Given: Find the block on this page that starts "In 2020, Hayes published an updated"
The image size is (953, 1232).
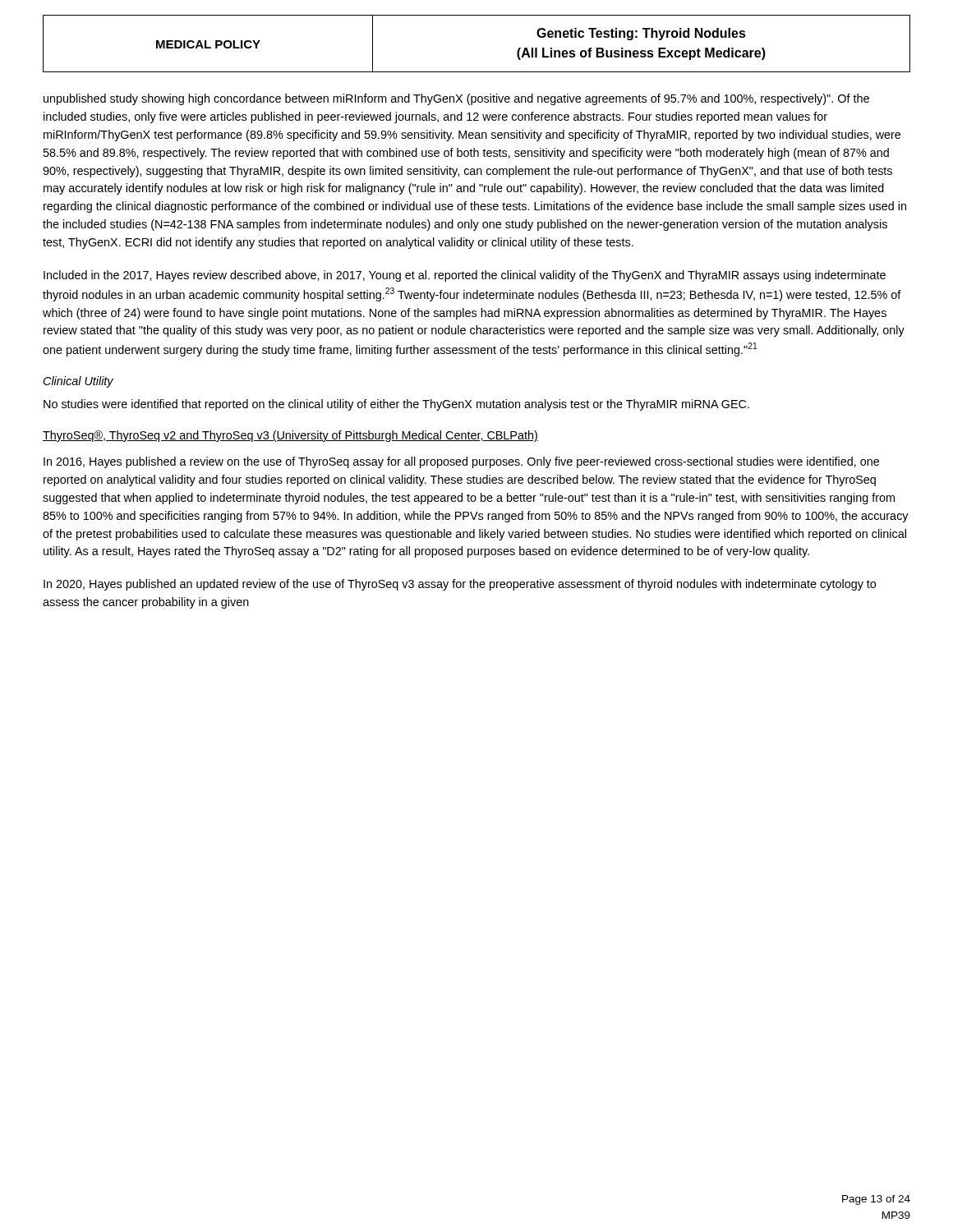Looking at the screenshot, I should pyautogui.click(x=460, y=593).
